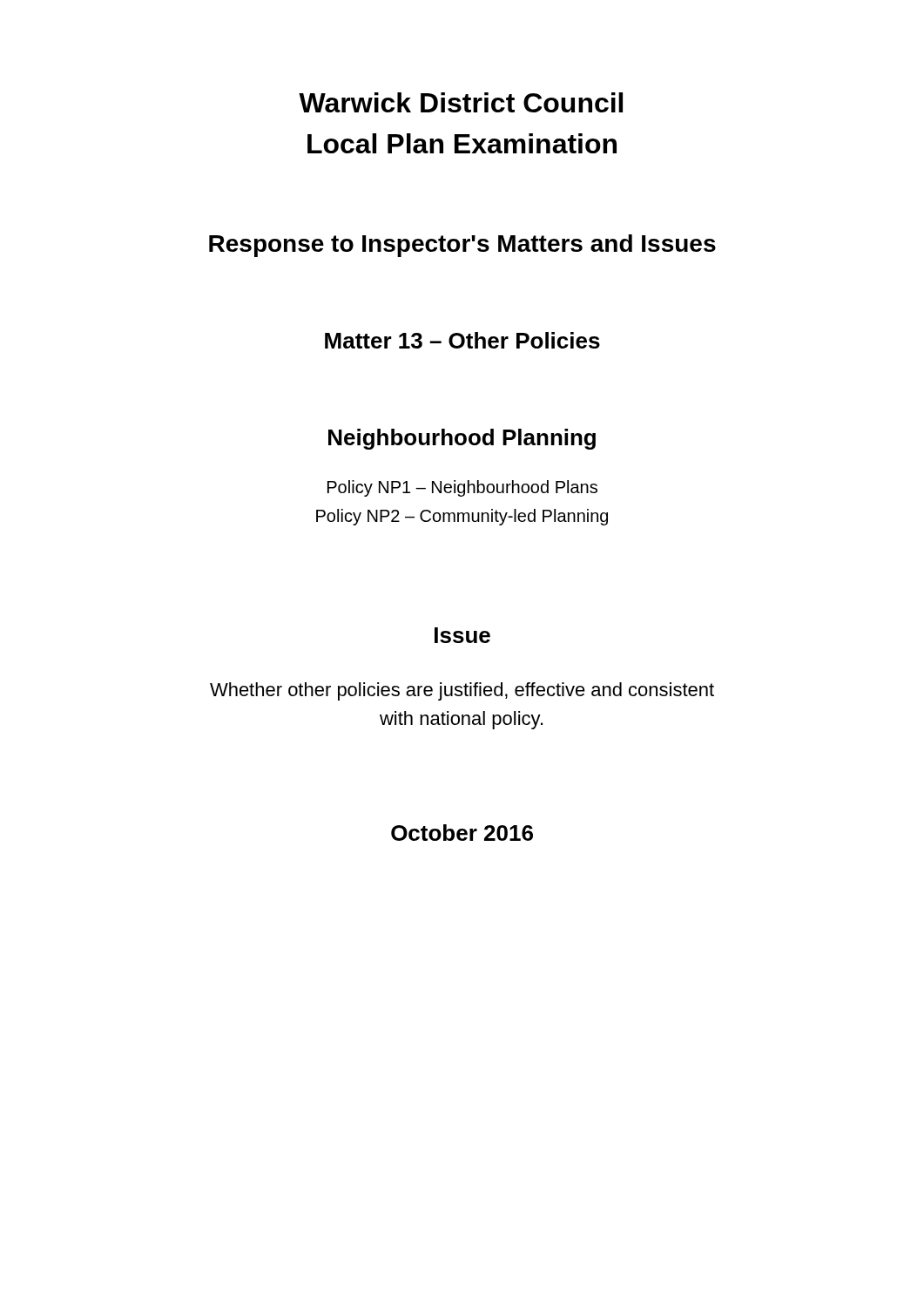Find "October 2016" on this page
924x1307 pixels.
point(462,833)
